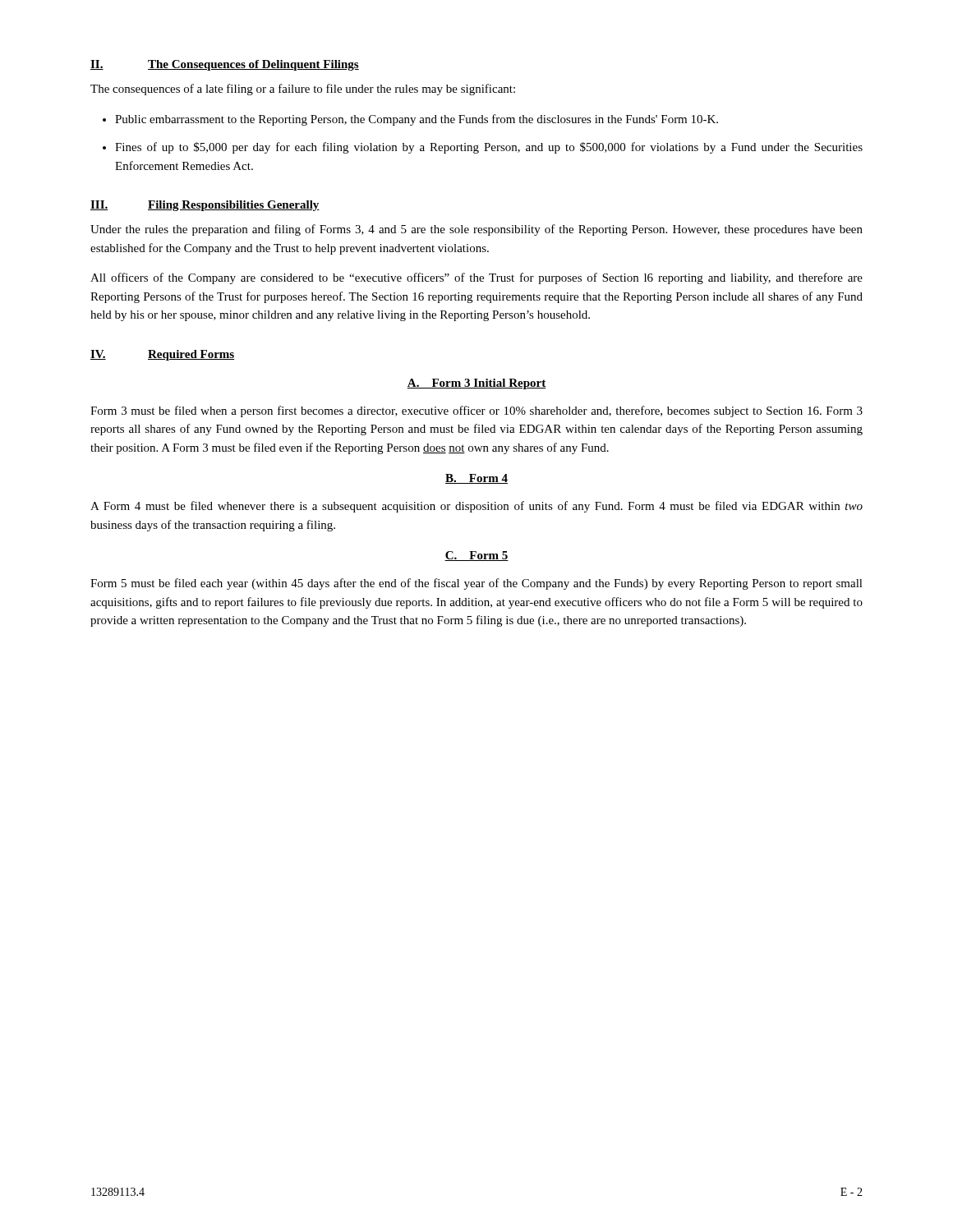The height and width of the screenshot is (1232, 953).
Task: Find the region starting "All officers of"
Action: point(476,296)
